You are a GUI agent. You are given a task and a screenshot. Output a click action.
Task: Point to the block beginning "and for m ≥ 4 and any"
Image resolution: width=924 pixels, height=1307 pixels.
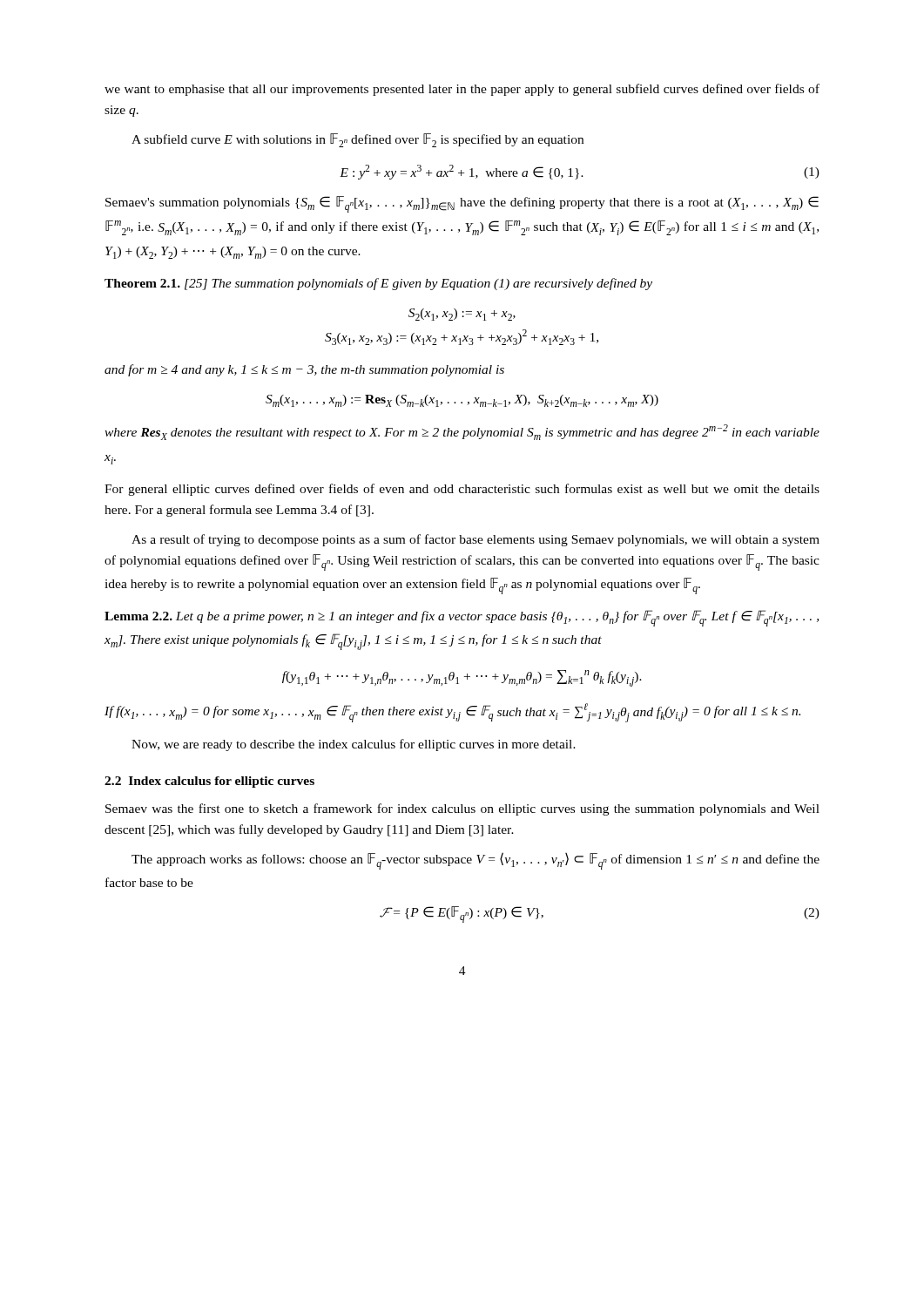coord(462,370)
